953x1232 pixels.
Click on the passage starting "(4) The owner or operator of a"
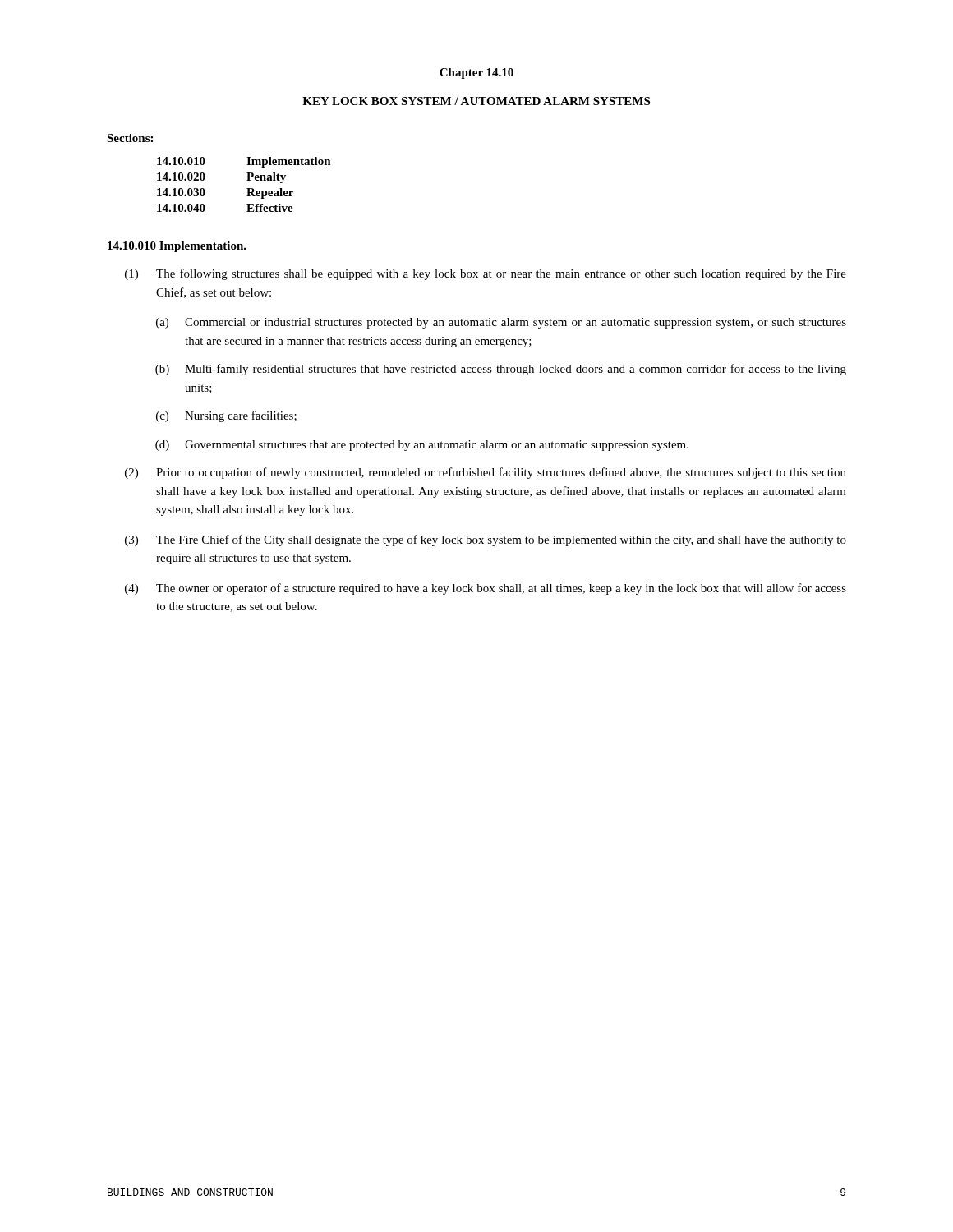[476, 597]
